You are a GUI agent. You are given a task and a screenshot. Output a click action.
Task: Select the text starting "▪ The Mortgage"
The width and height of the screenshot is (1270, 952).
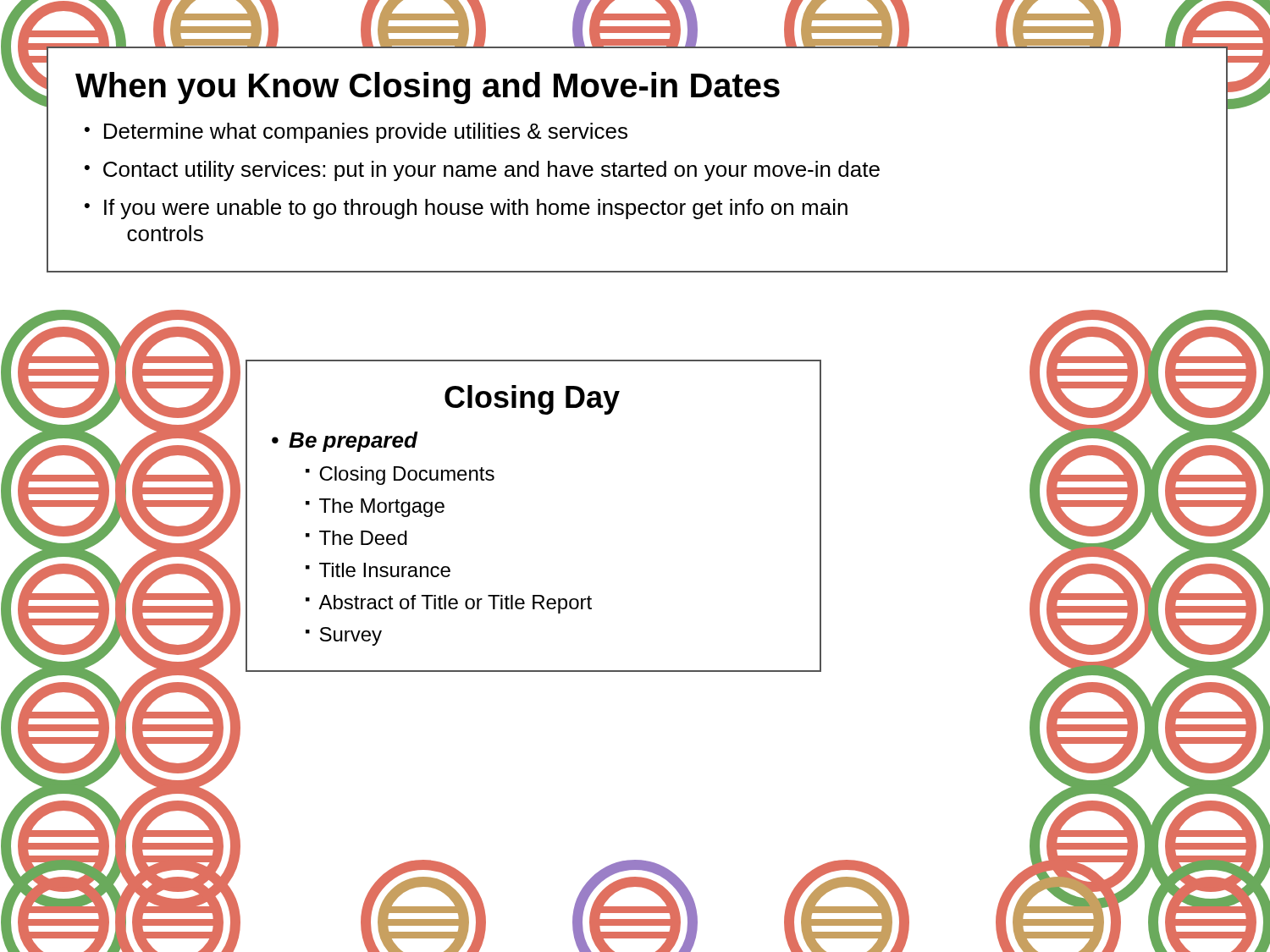coord(375,506)
